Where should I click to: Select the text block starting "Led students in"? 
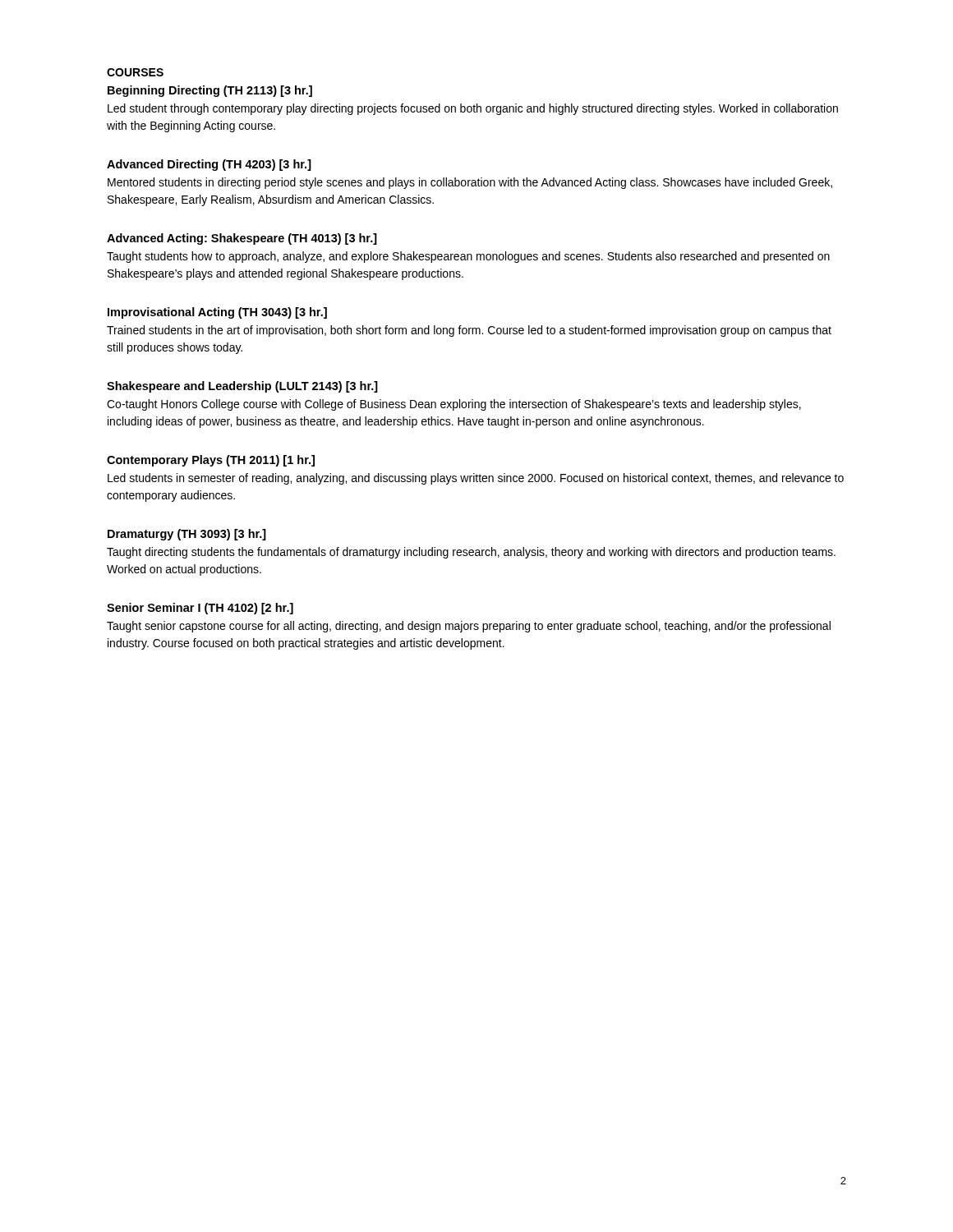[x=475, y=487]
